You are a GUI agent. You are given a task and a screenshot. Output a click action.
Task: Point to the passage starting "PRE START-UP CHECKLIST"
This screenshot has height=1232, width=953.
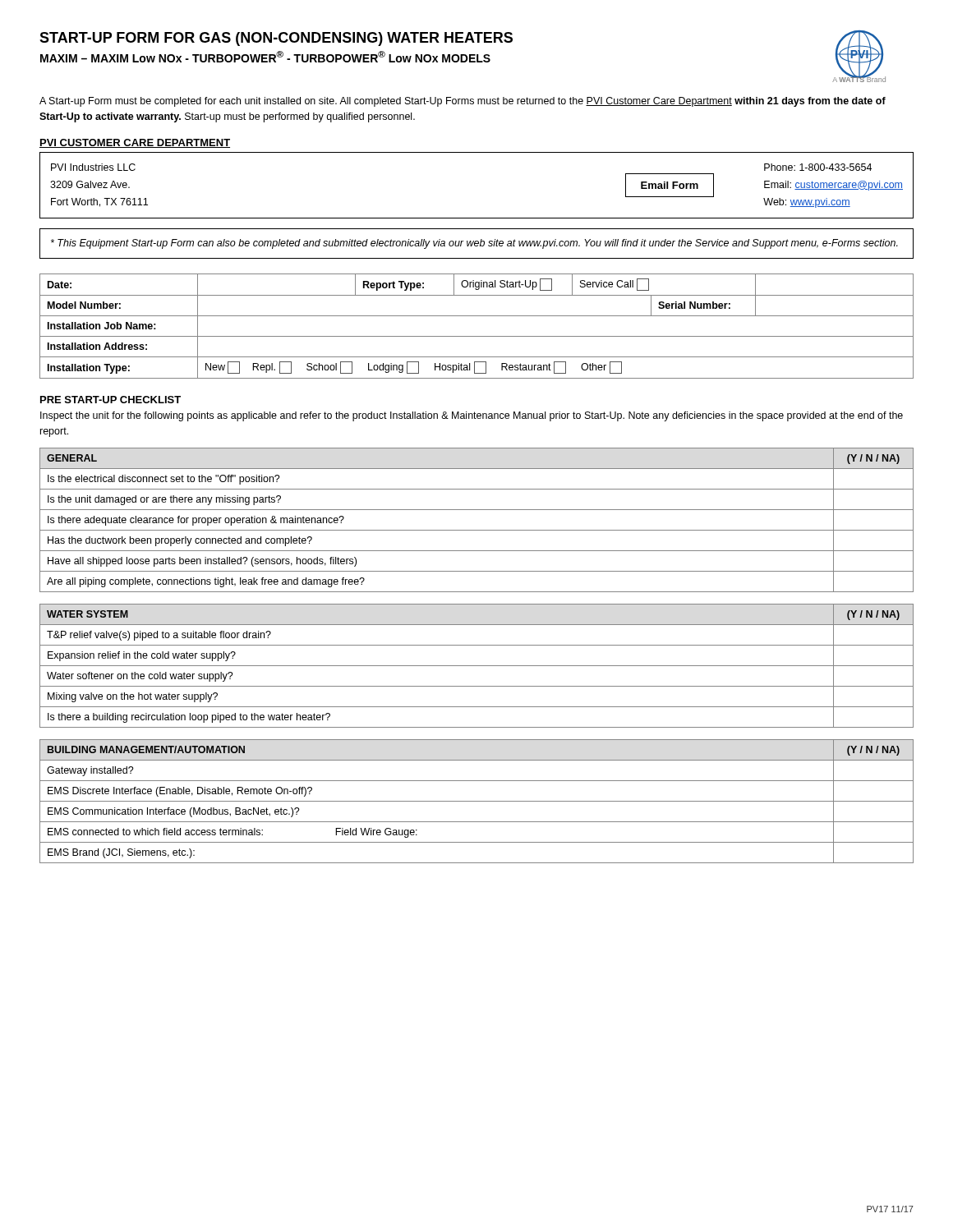point(110,400)
